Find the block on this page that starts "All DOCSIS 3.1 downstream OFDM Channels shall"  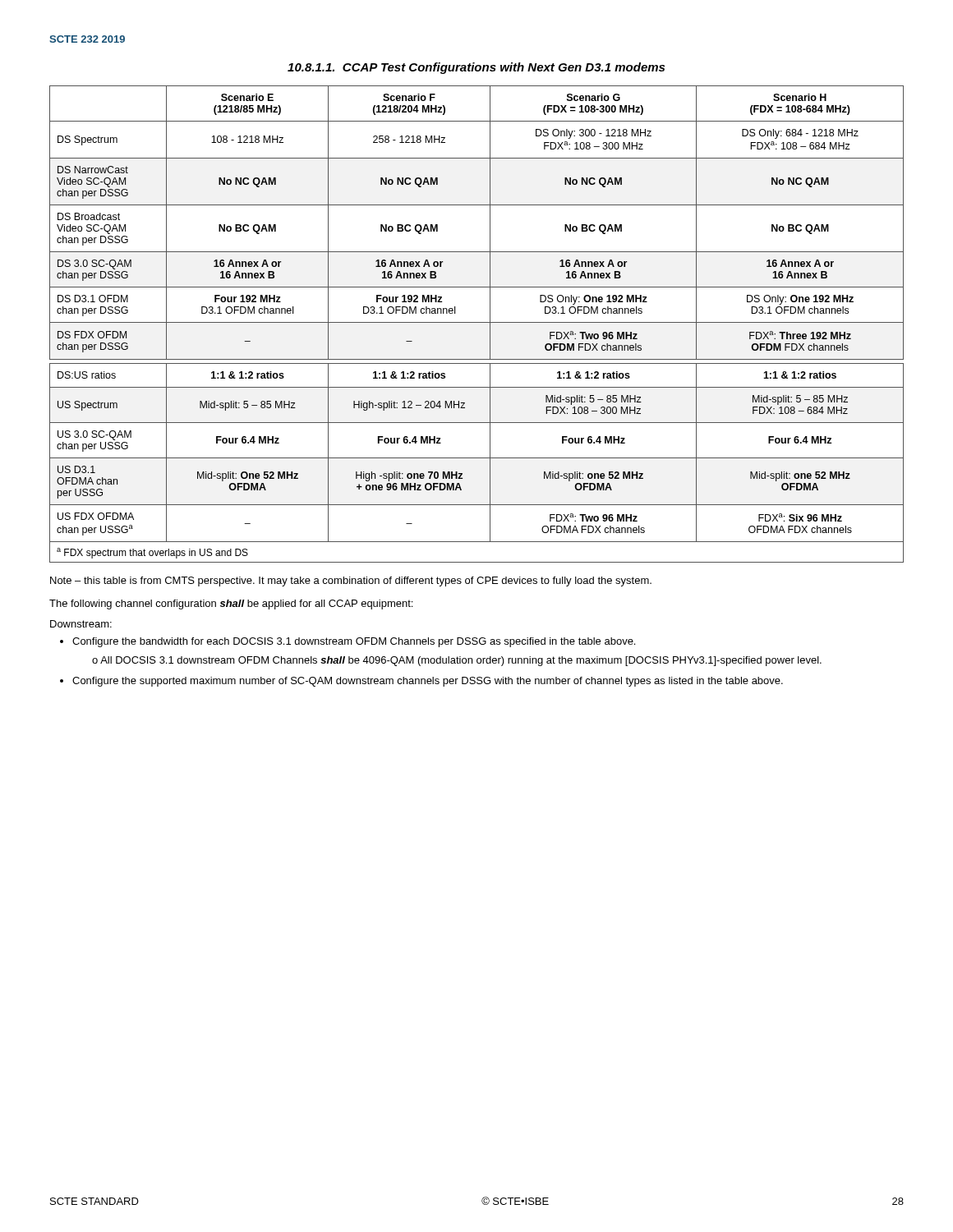pyautogui.click(x=461, y=660)
